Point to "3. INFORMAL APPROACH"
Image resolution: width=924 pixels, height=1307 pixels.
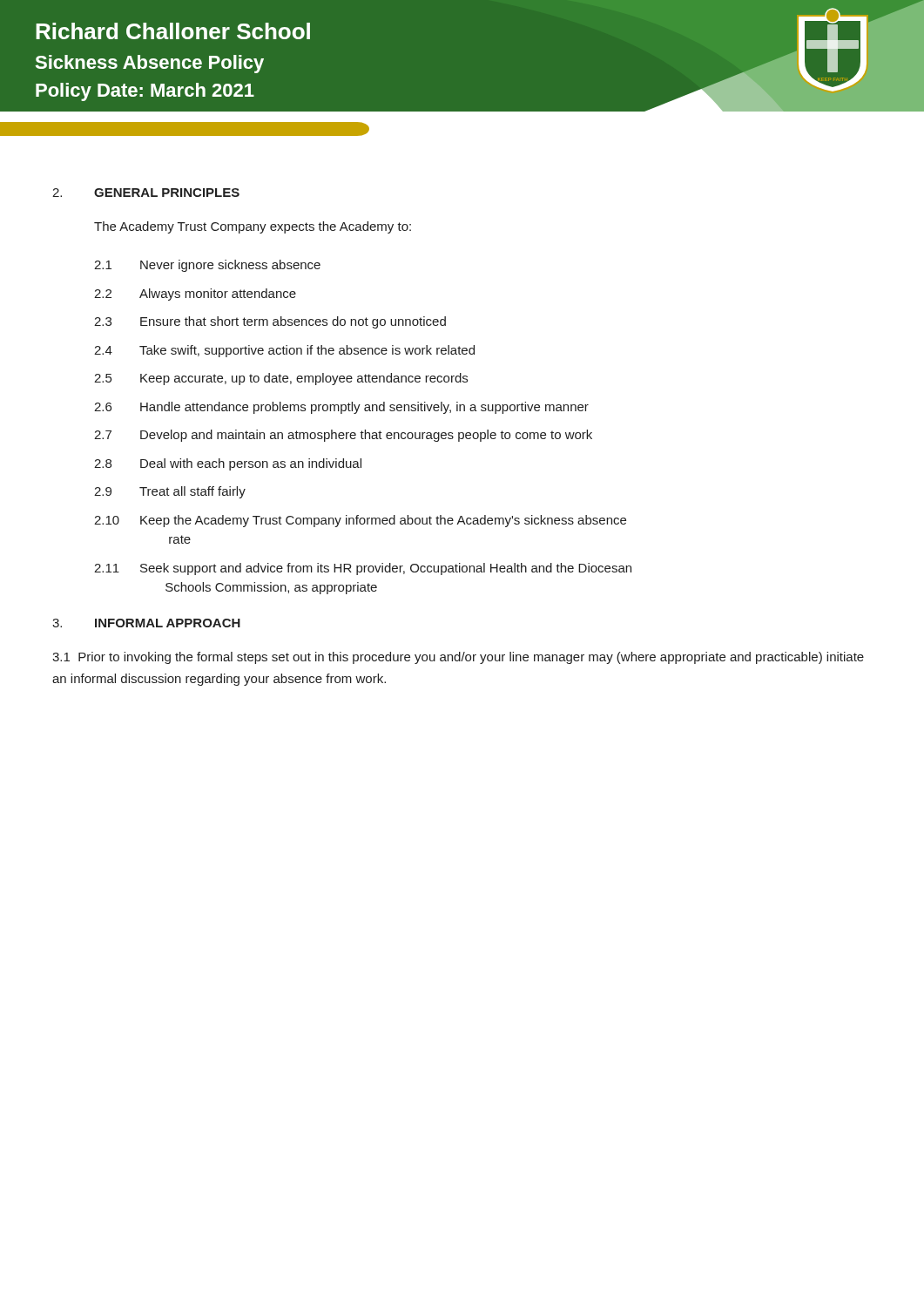click(147, 623)
